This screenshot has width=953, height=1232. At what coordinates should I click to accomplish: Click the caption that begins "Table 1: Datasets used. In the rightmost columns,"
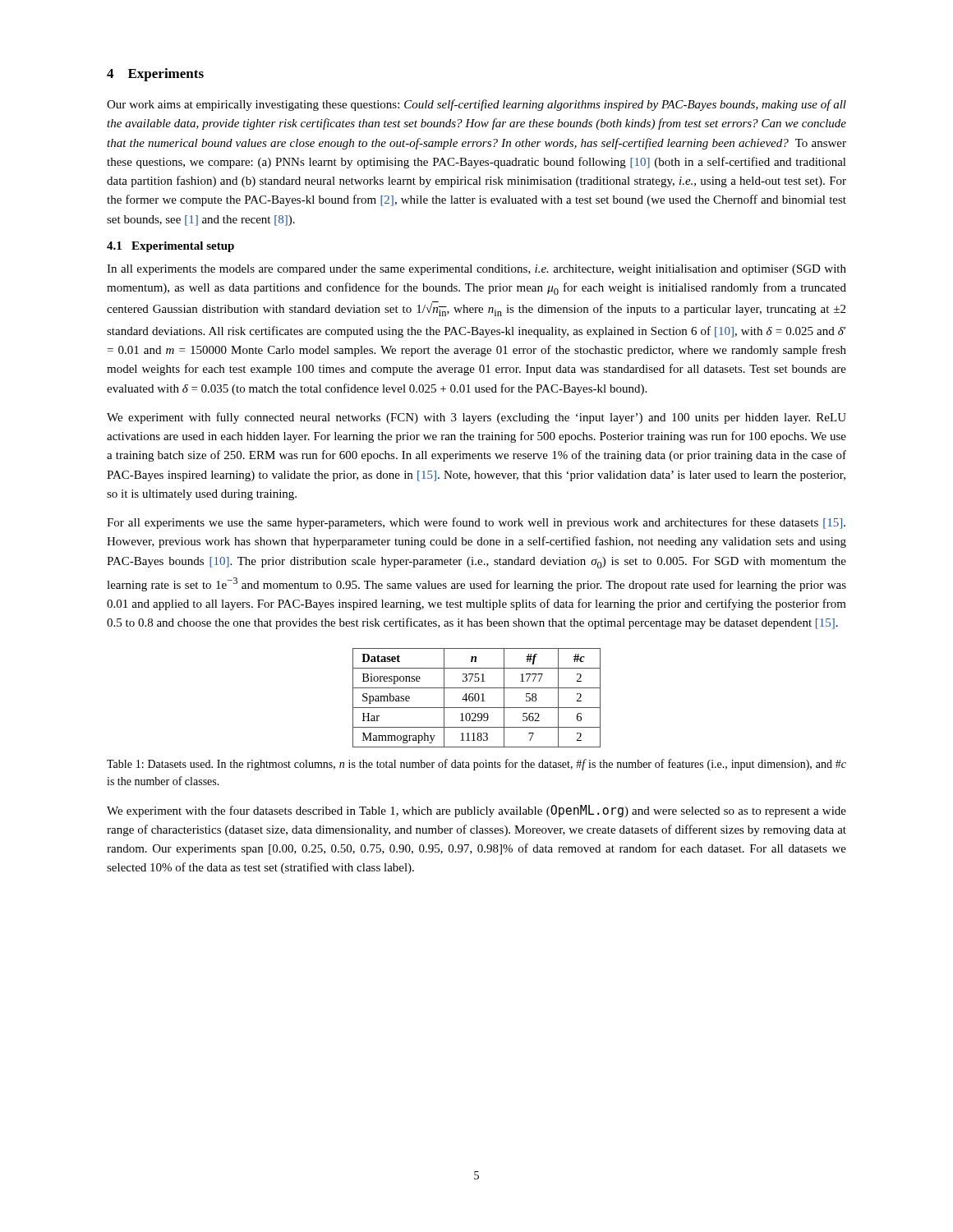[476, 773]
